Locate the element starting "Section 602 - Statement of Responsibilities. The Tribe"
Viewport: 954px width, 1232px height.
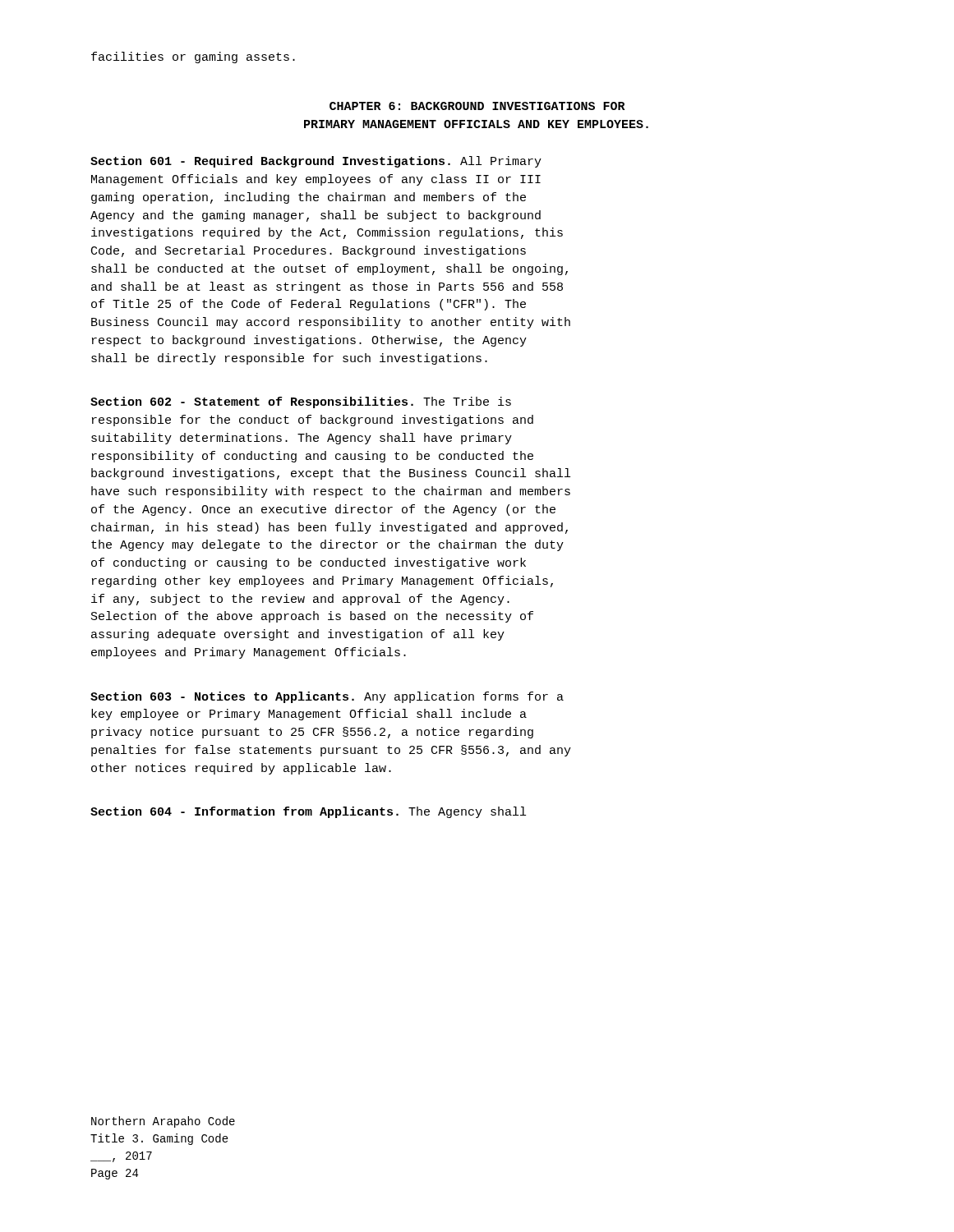click(331, 528)
